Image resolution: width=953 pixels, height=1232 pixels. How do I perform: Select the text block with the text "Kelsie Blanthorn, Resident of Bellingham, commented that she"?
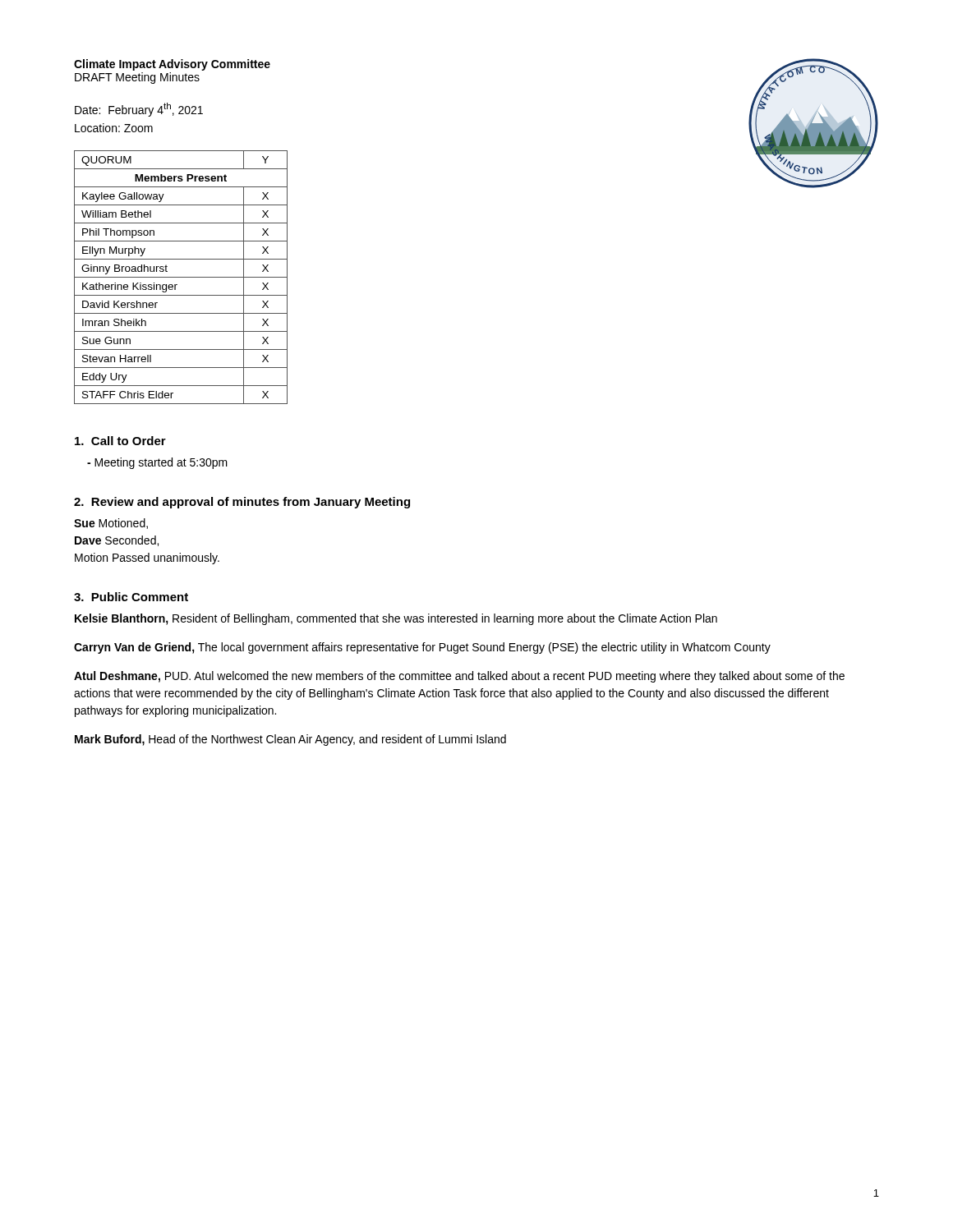pyautogui.click(x=396, y=619)
